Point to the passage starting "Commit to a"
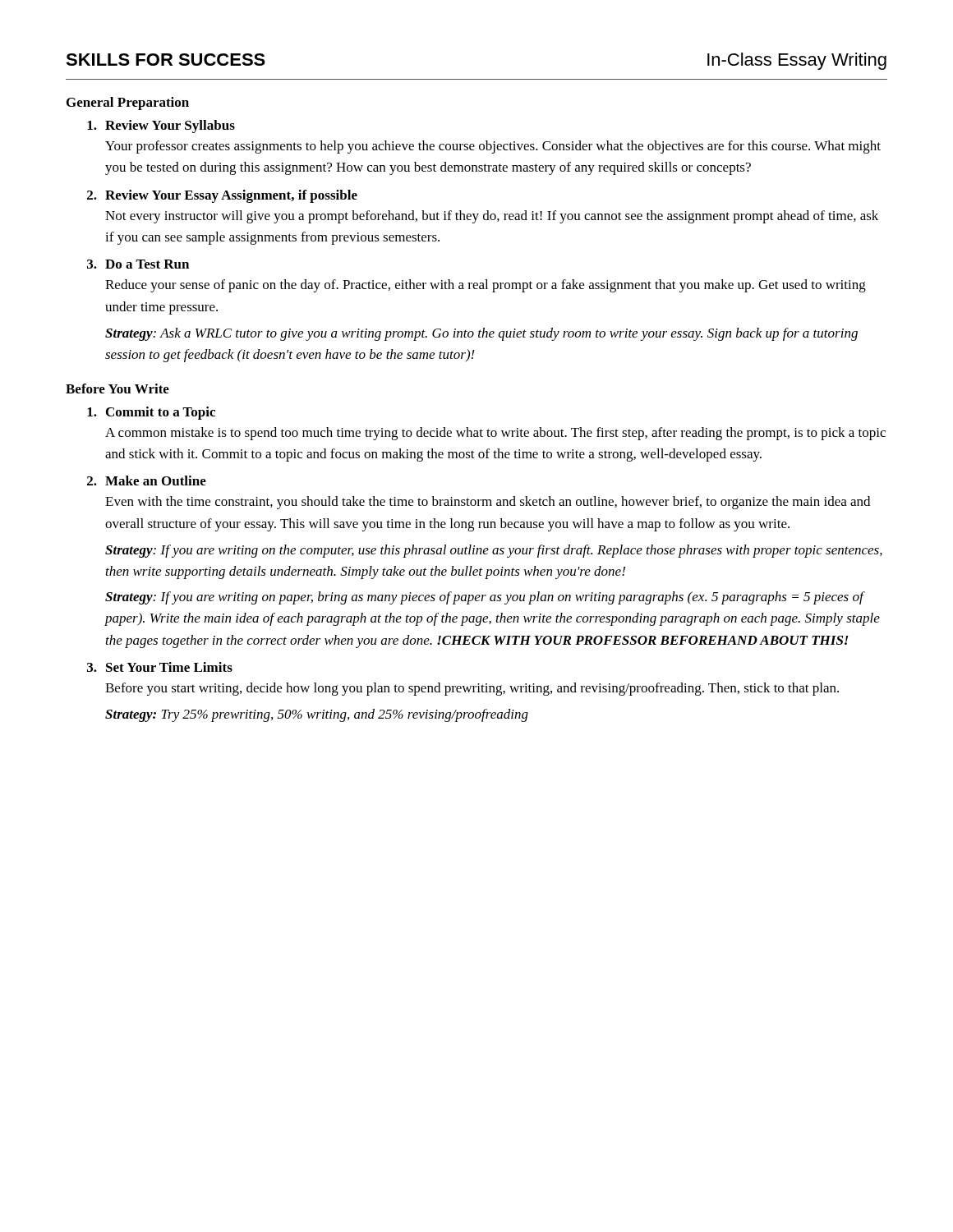953x1232 pixels. (476, 435)
